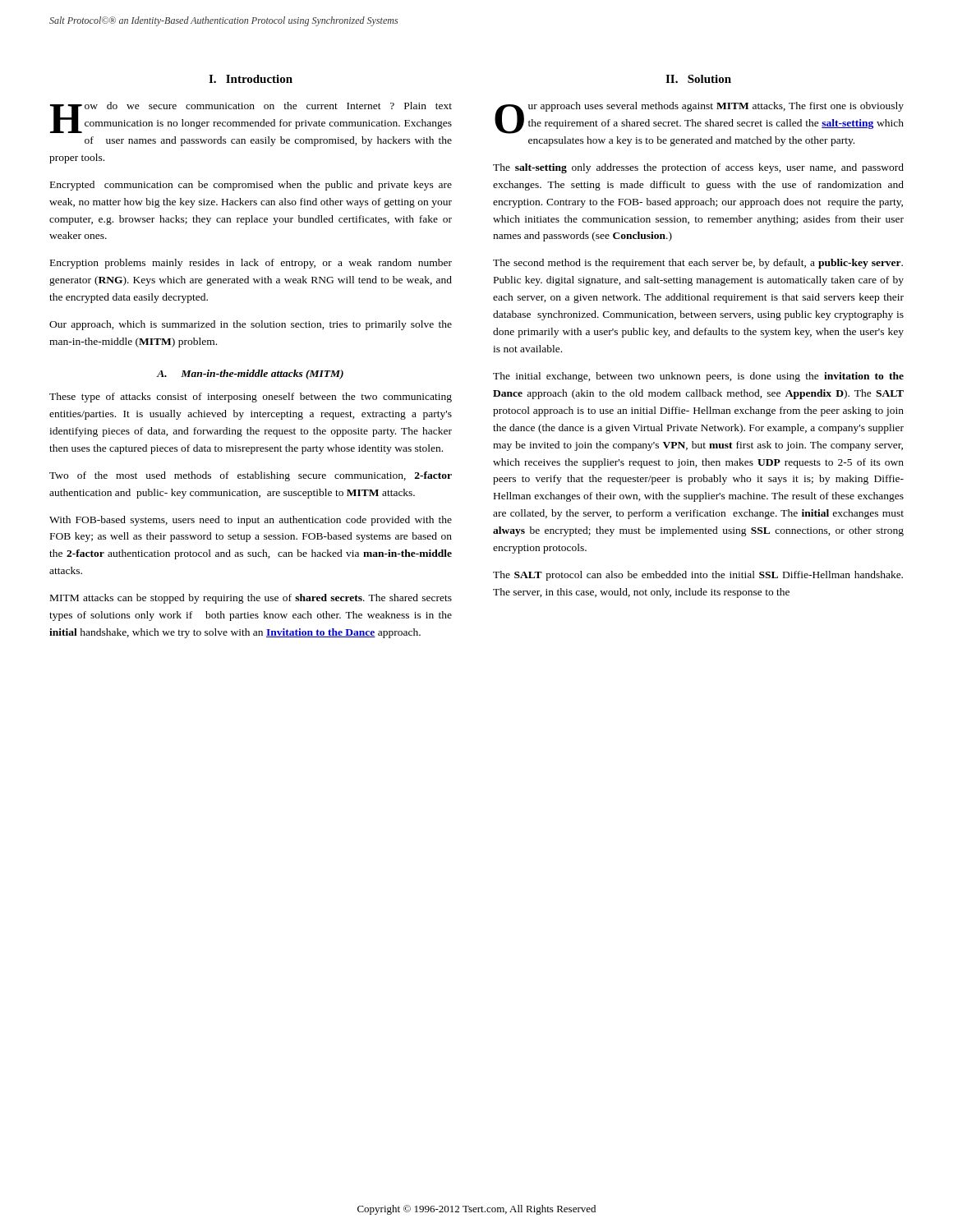Click on the text block containing "MITM attacks can be stopped by requiring the"
Screen dimensions: 1232x953
point(251,615)
